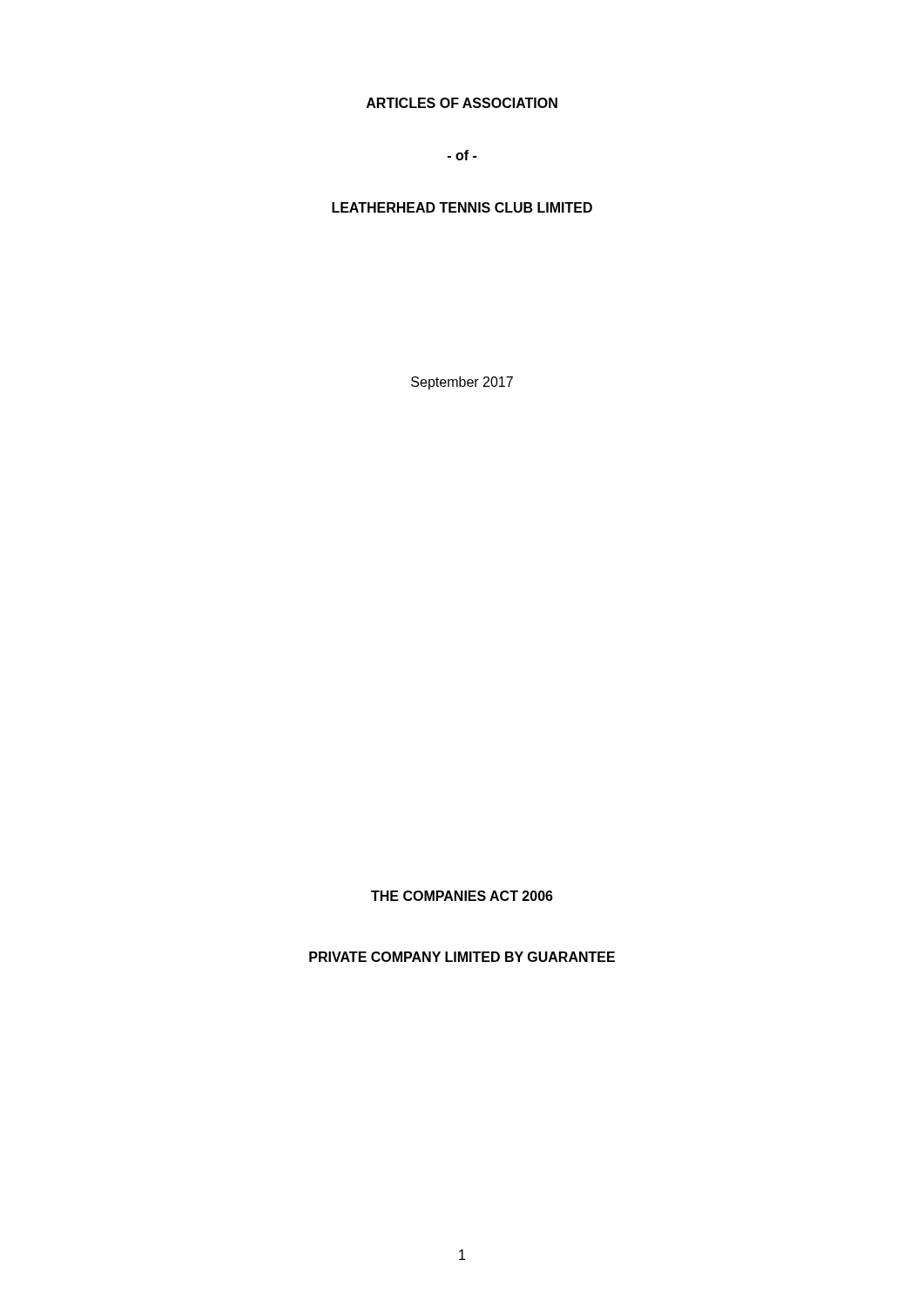Viewport: 924px width, 1307px height.
Task: Find the element starting "THE COMPANIES ACT 2006"
Action: (462, 896)
